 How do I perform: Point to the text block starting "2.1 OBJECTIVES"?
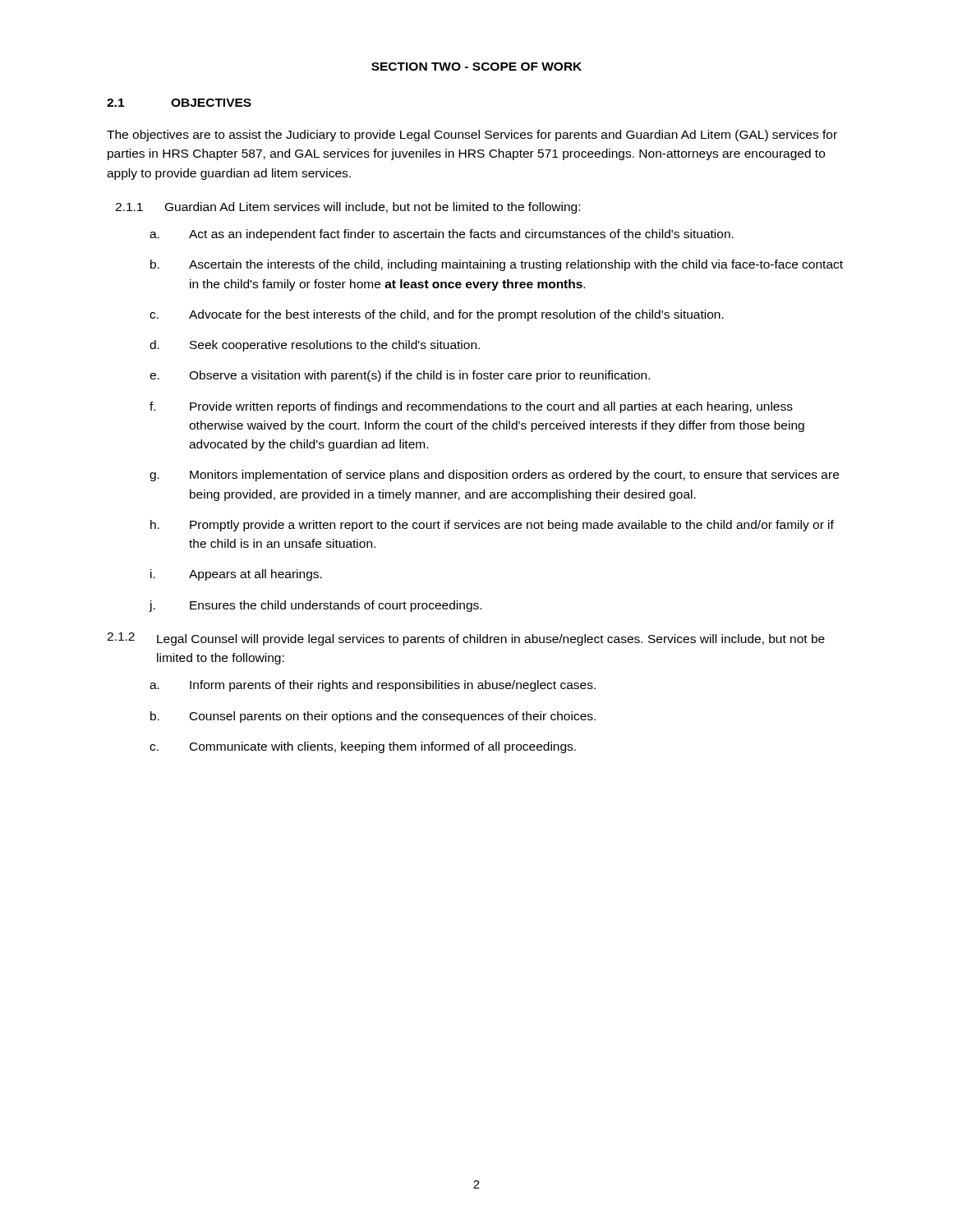pyautogui.click(x=179, y=103)
